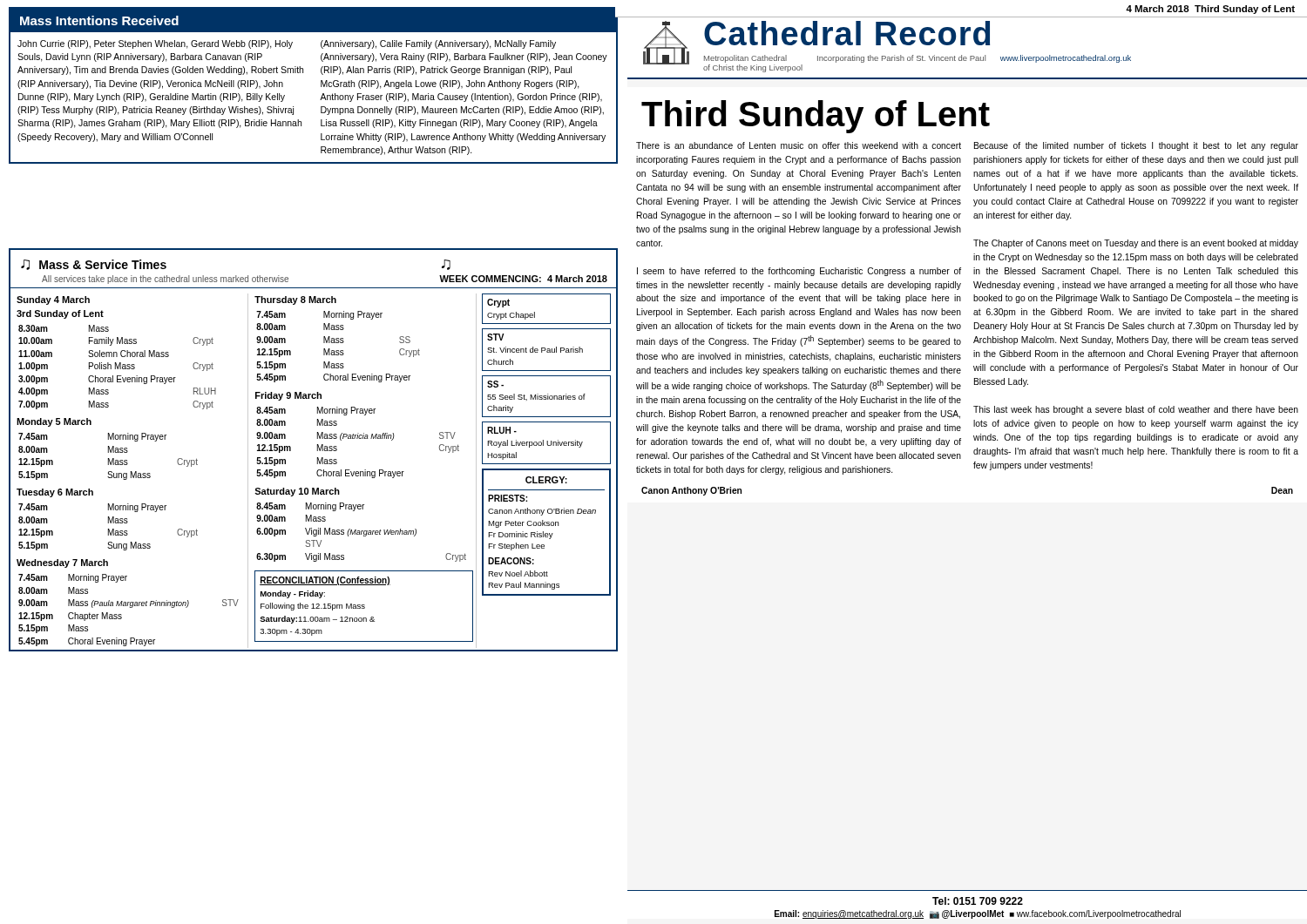The height and width of the screenshot is (924, 1307).
Task: Locate the region starting "WEEK COMMENCING: 4 March 2018"
Action: 523,279
